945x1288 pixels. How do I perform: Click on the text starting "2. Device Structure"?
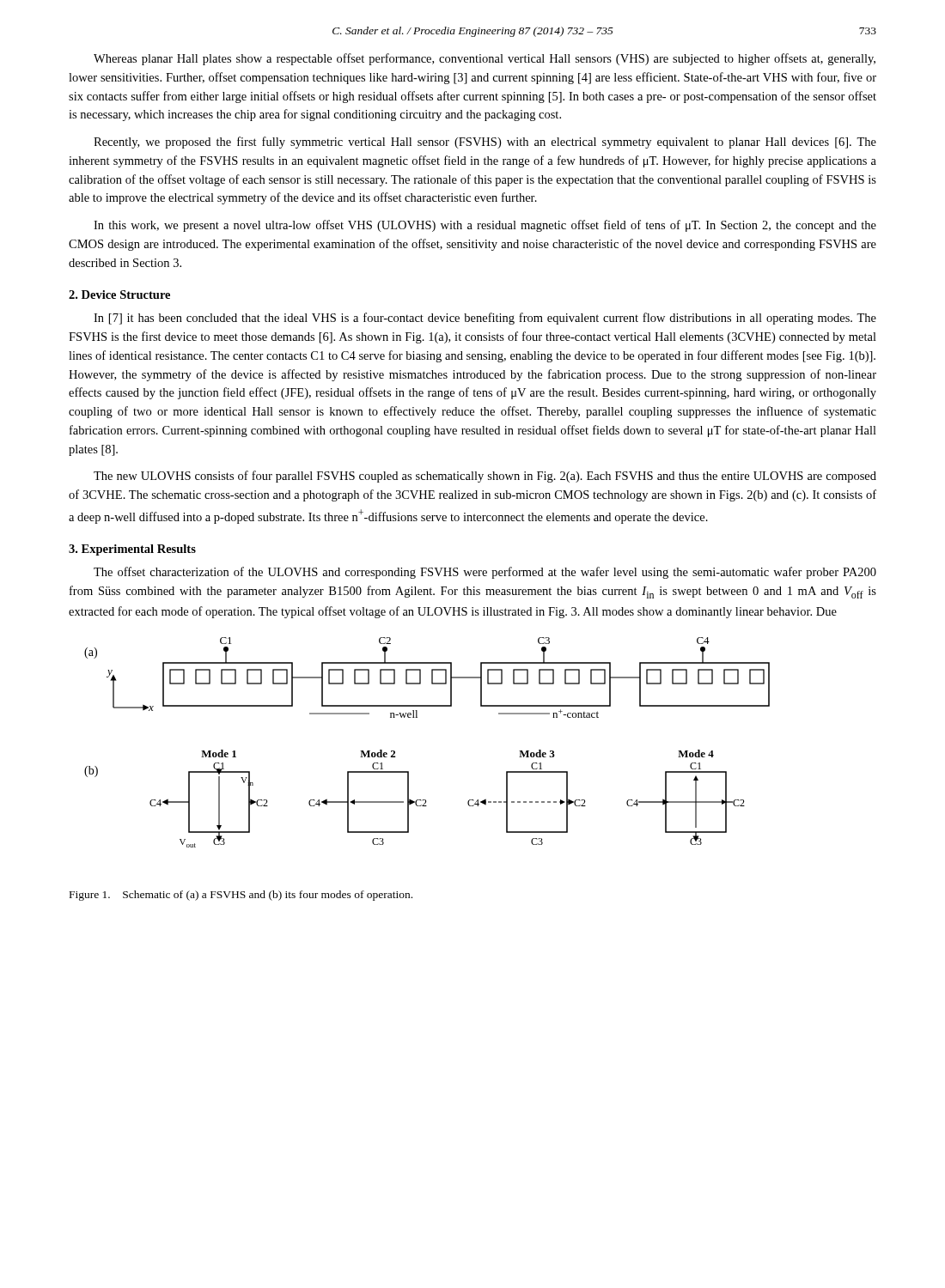120,295
